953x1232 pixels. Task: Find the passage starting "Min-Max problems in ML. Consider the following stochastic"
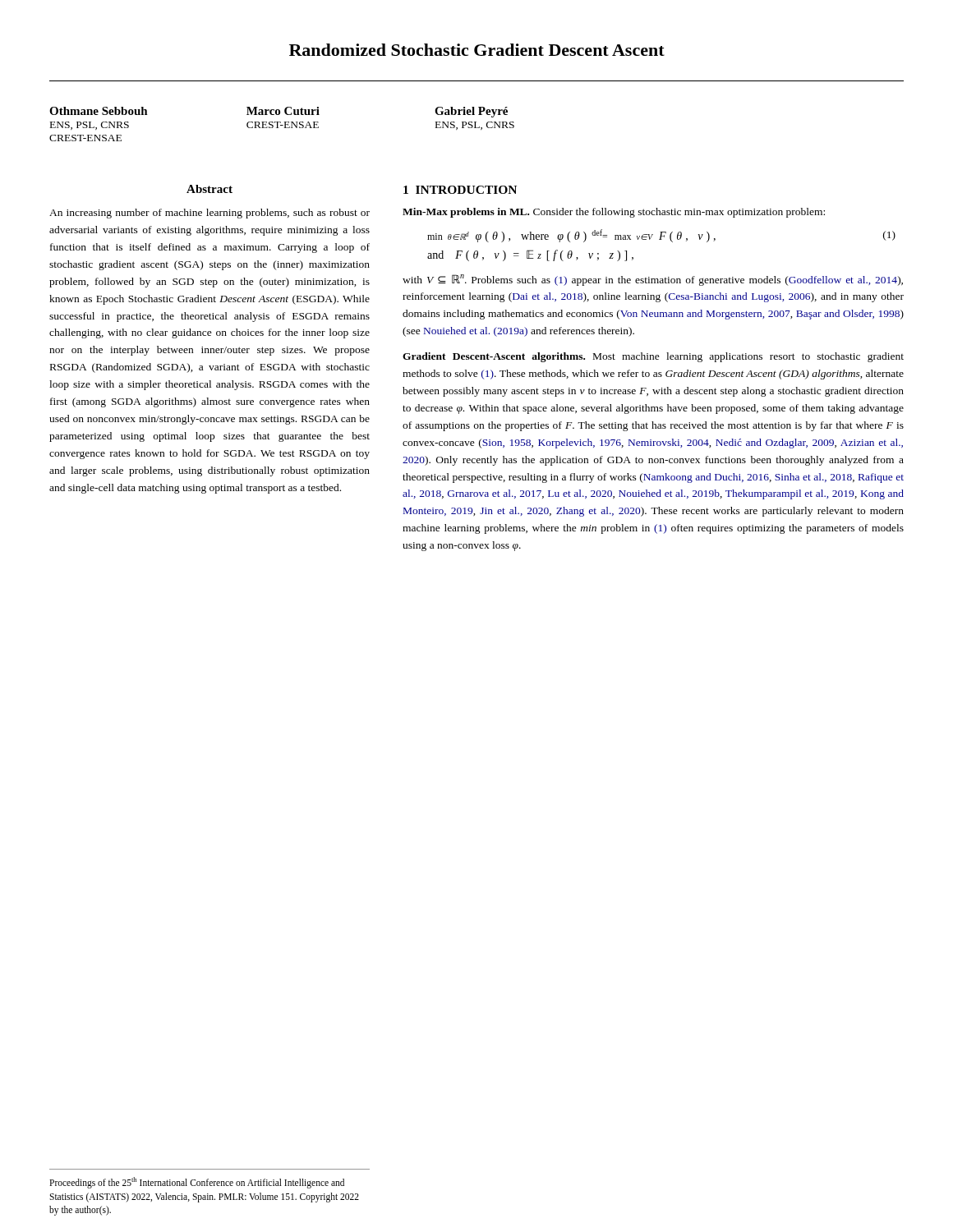[x=614, y=212]
